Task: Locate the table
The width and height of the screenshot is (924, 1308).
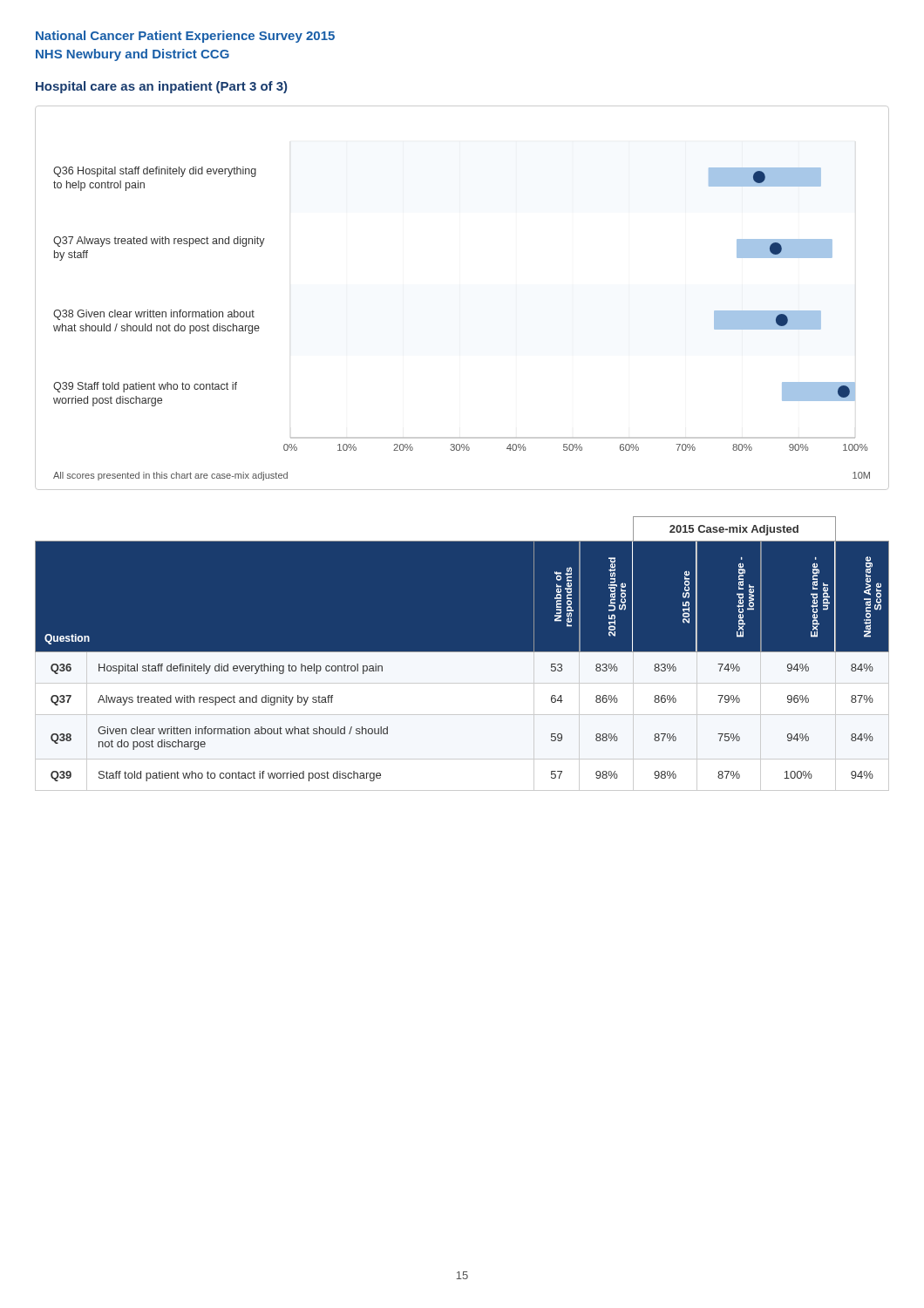Action: coord(462,654)
